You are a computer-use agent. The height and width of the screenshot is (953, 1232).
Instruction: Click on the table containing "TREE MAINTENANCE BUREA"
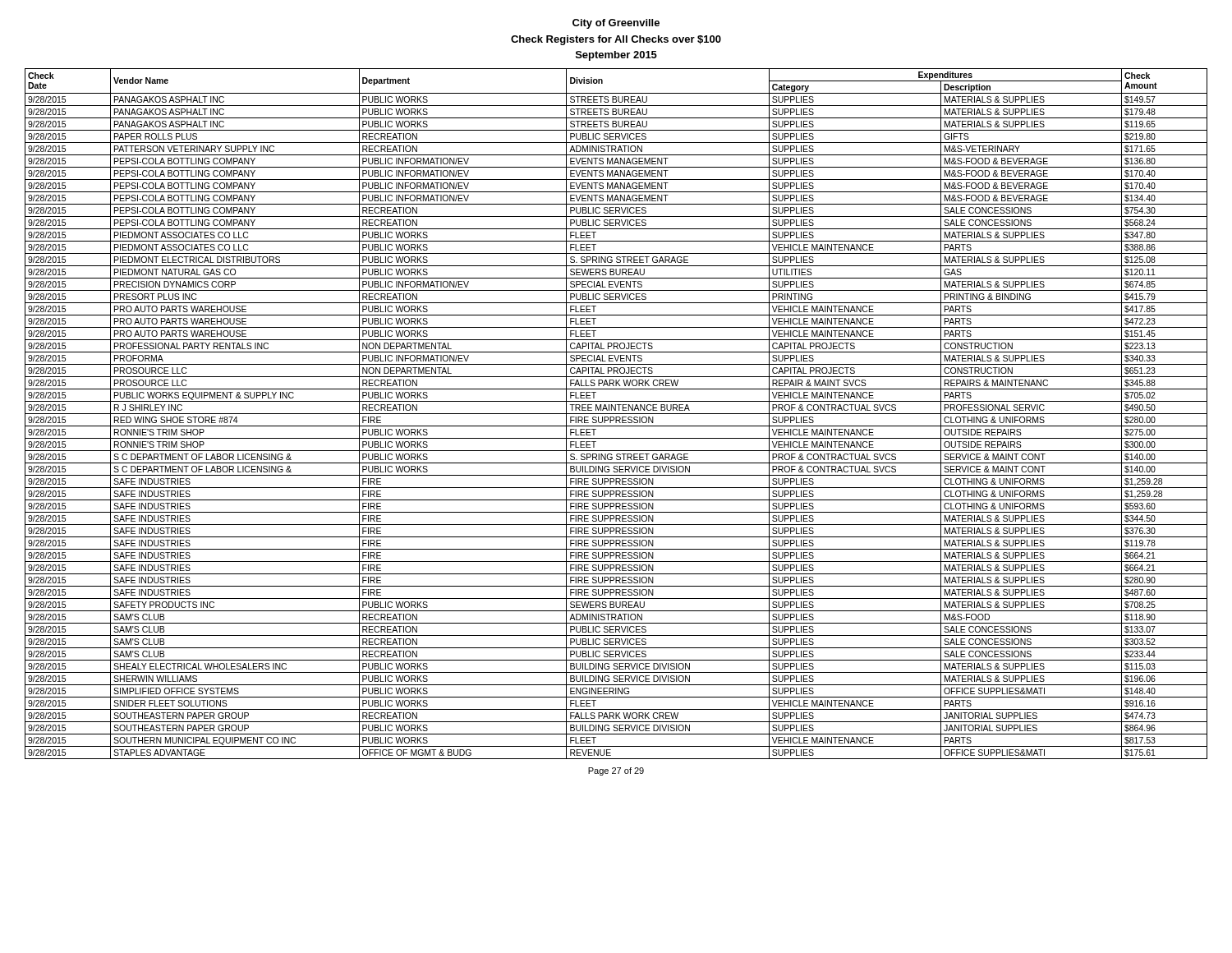616,413
